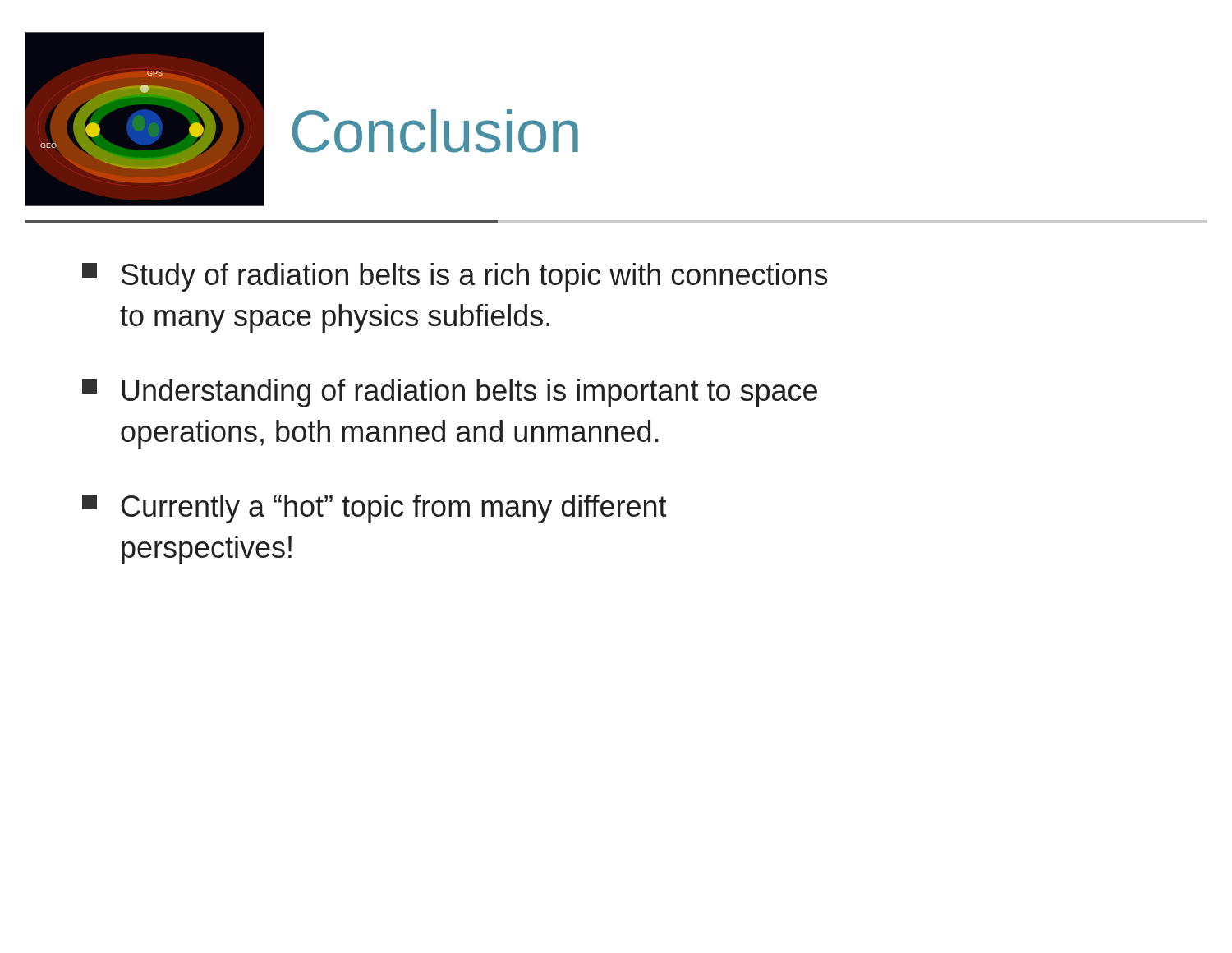The width and height of the screenshot is (1232, 953).
Task: Where is the passage that starts "Study of radiation belts is a rich"?
Action: tap(455, 296)
